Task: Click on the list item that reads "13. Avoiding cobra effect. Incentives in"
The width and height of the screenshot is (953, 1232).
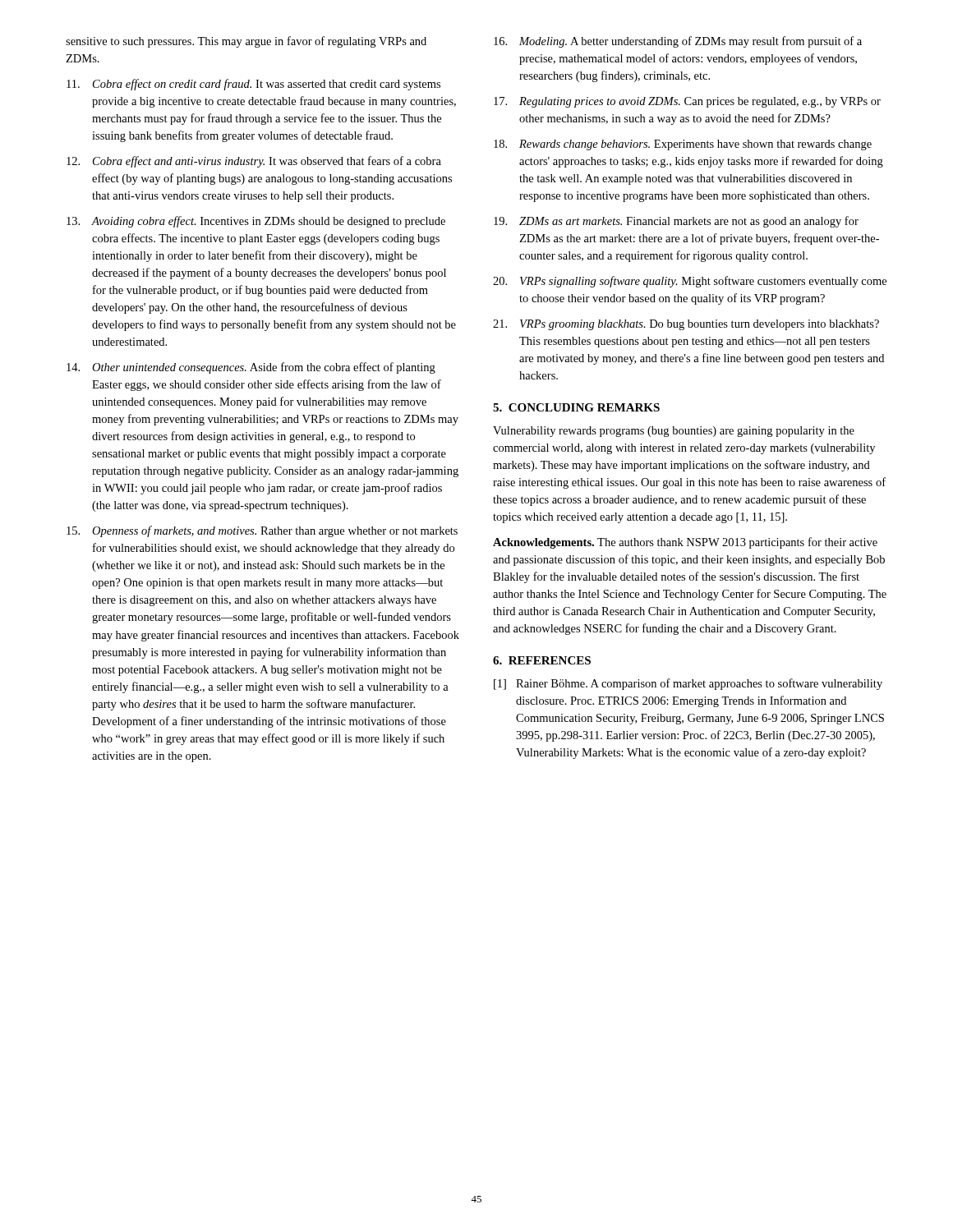Action: coord(263,282)
